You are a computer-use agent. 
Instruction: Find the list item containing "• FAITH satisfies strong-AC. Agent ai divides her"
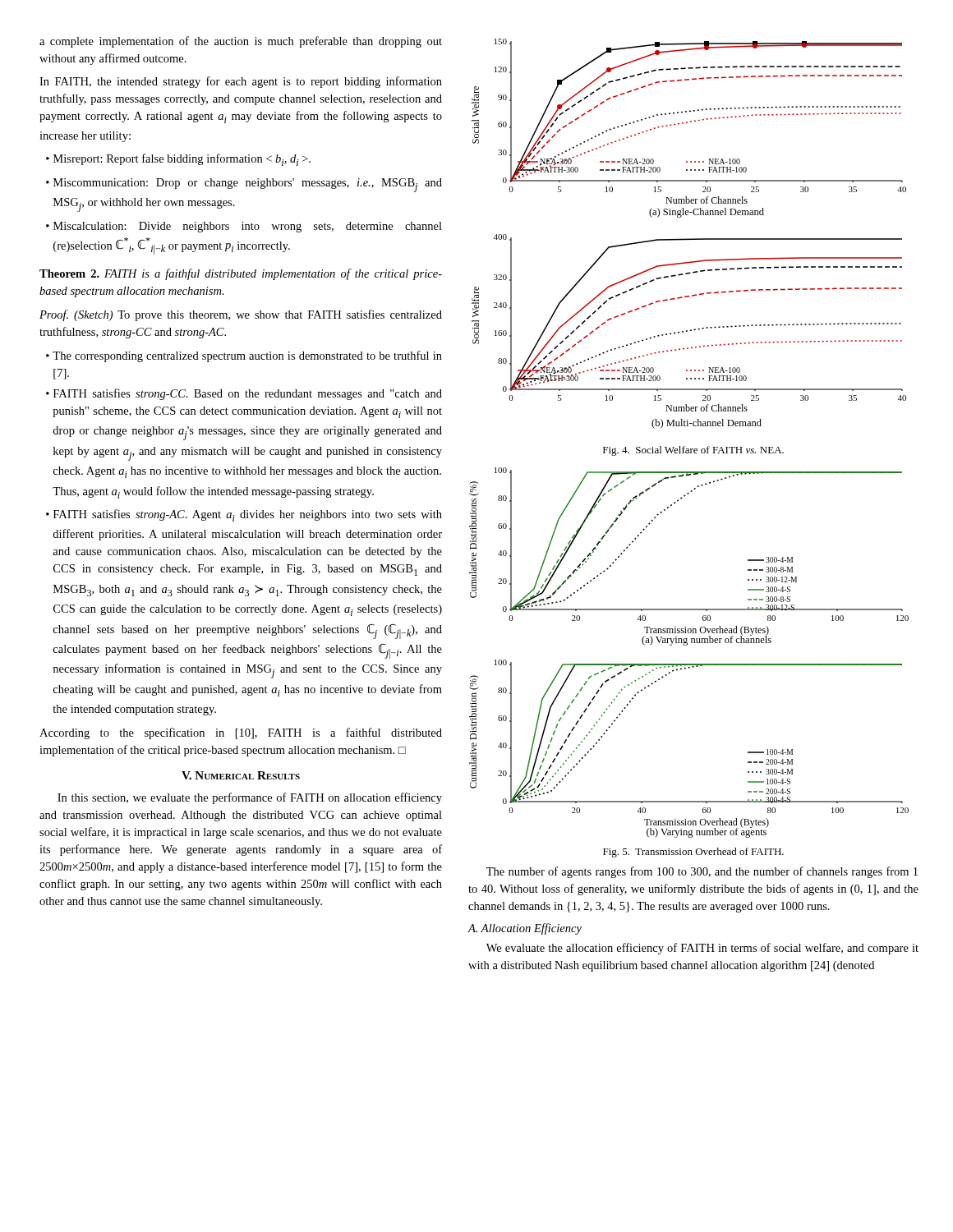coord(244,612)
